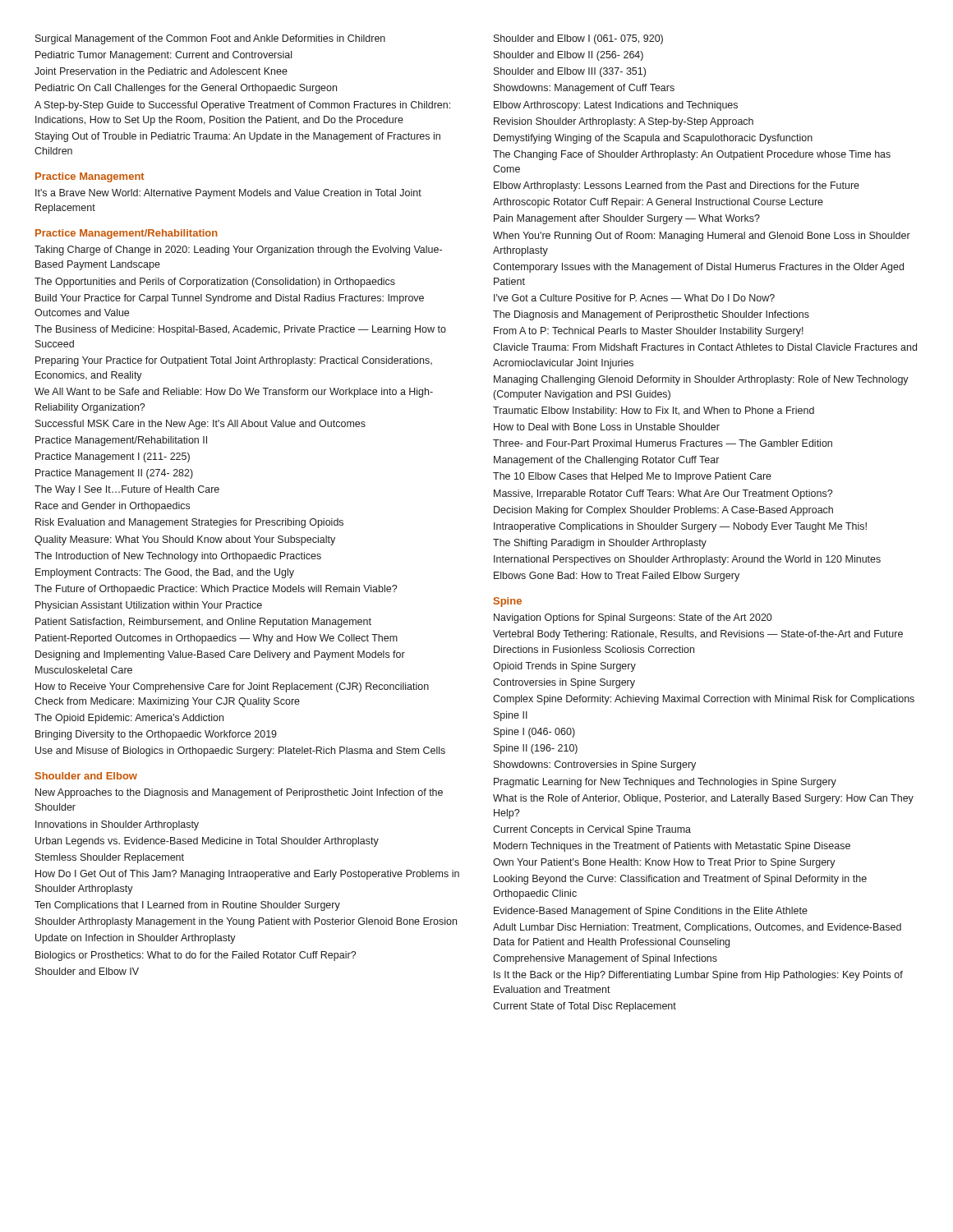Navigate to the element starting "Patient Satisfaction, Reimbursement, and Online Reputation Management"

tap(203, 622)
